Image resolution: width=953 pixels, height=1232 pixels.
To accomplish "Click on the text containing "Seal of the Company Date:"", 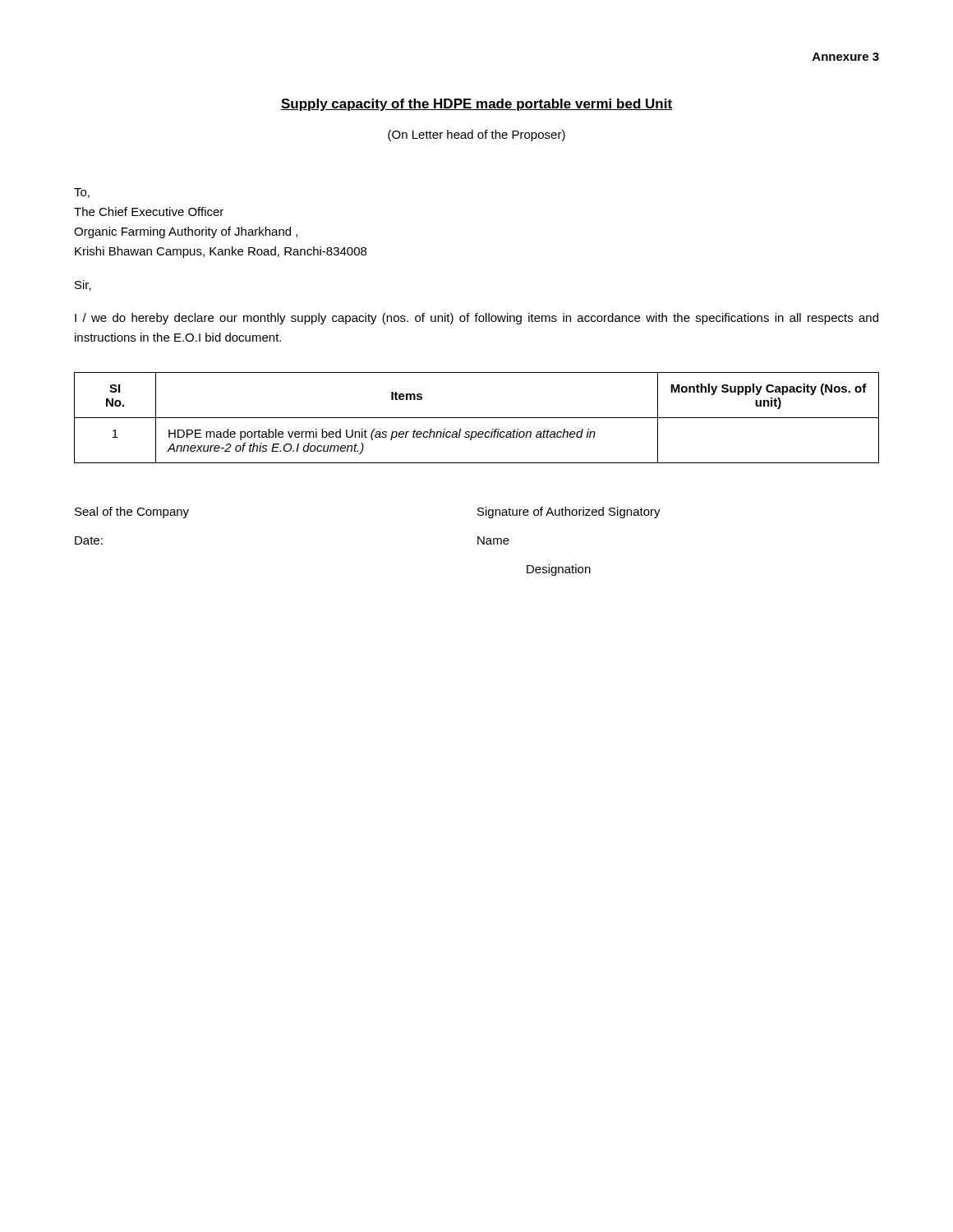I will click(x=132, y=513).
